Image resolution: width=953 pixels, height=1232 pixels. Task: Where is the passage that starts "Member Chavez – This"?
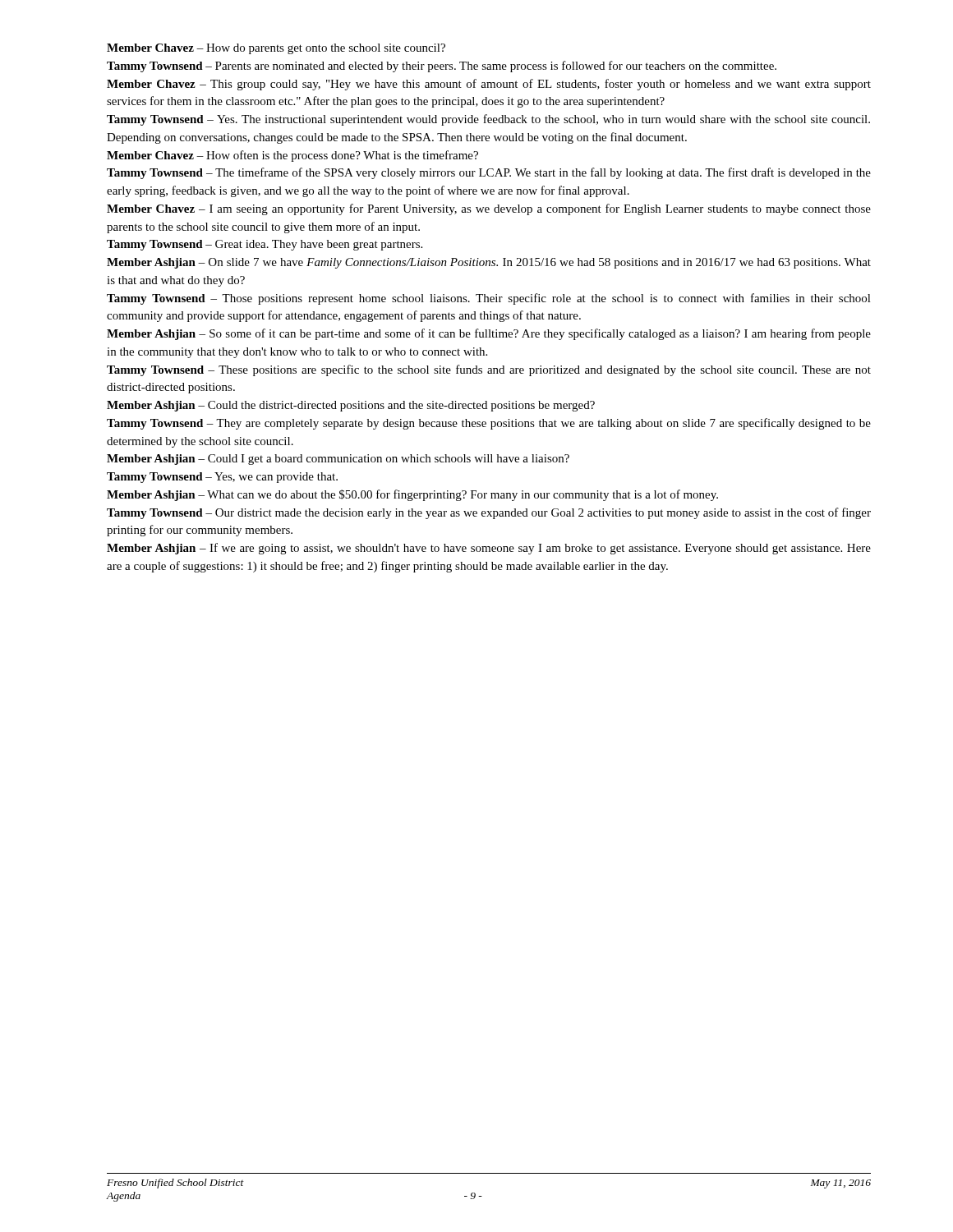click(x=489, y=92)
